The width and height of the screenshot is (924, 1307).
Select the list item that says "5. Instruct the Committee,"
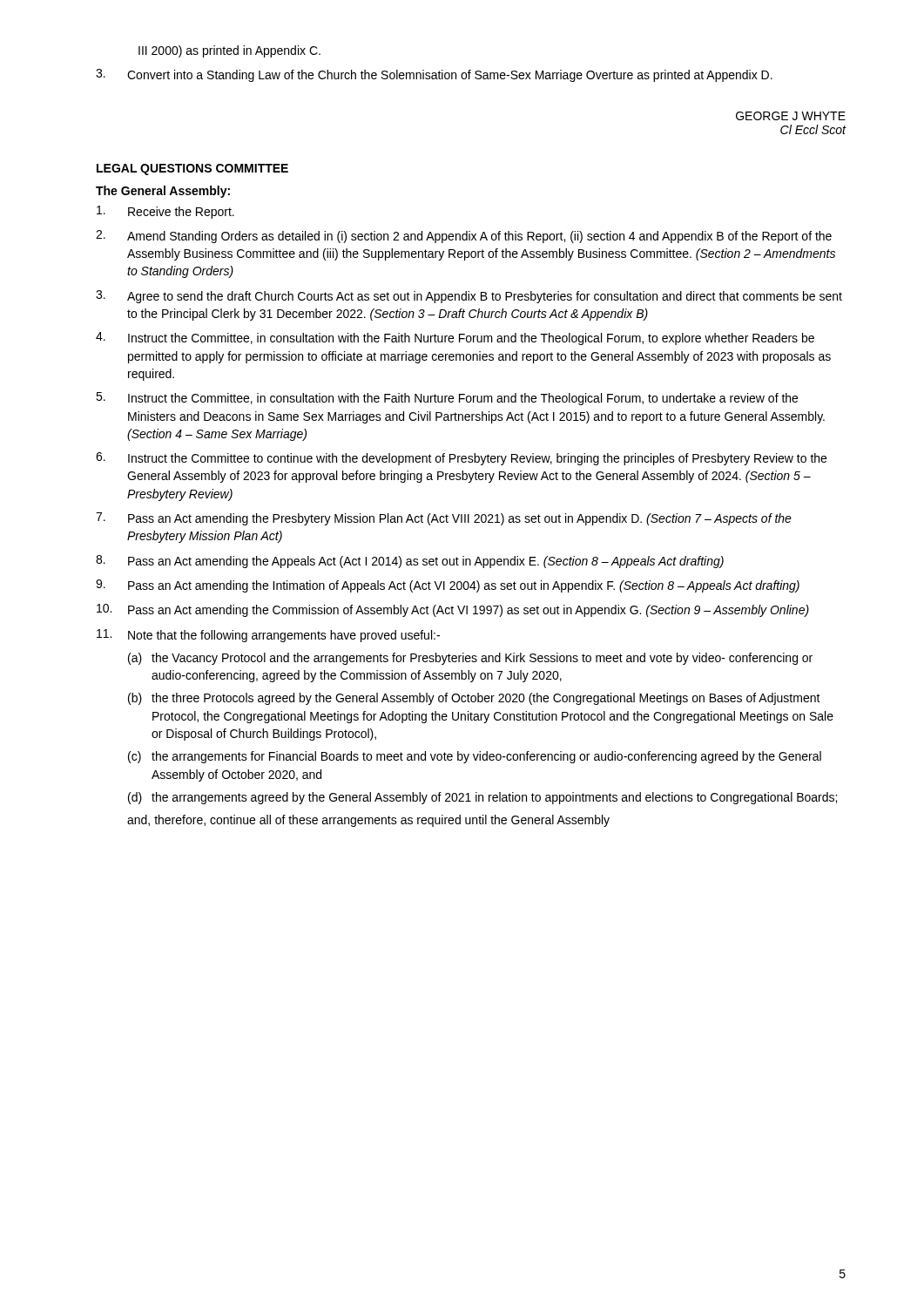tap(471, 416)
